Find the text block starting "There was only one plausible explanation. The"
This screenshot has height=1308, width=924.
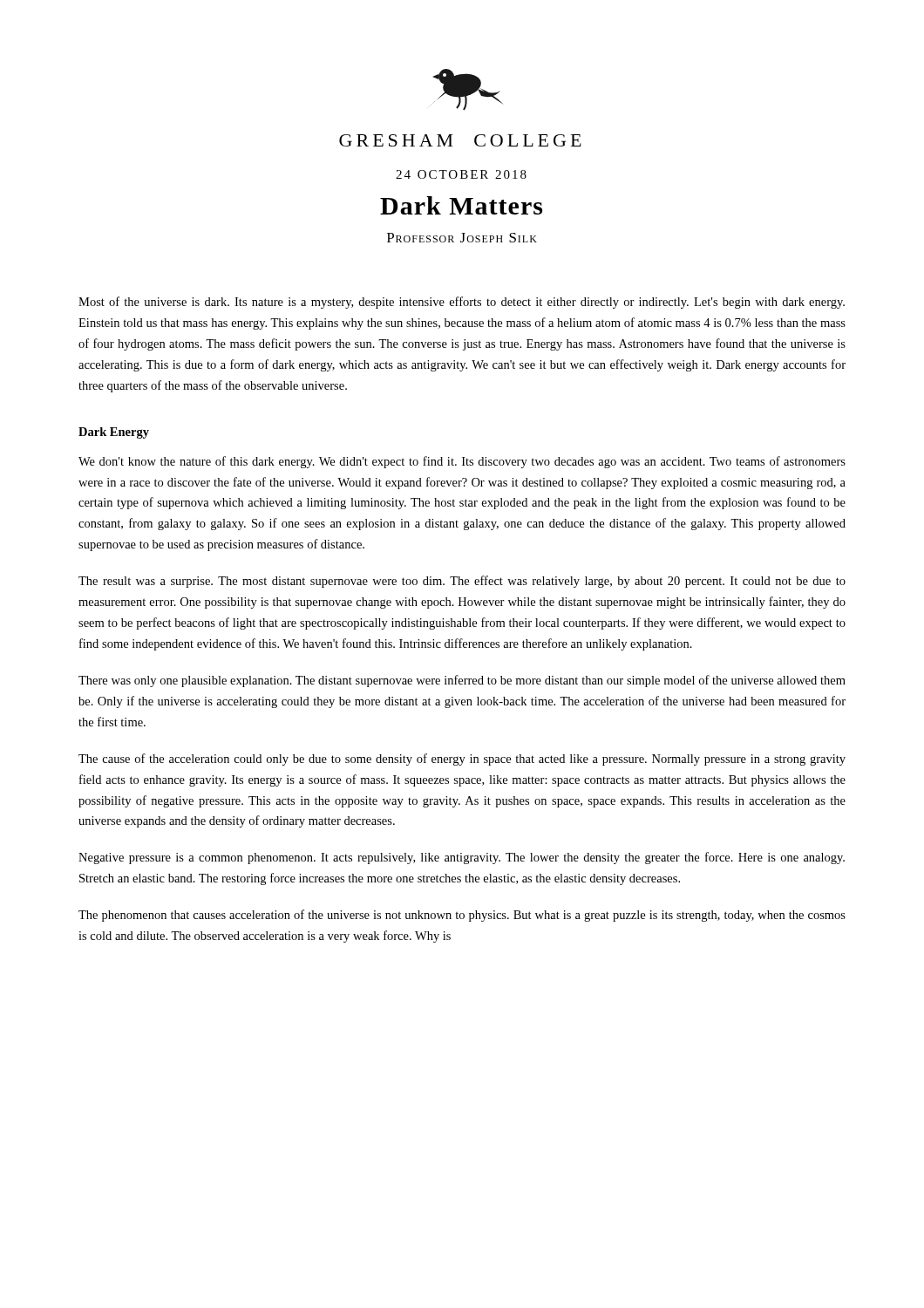pyautogui.click(x=462, y=701)
